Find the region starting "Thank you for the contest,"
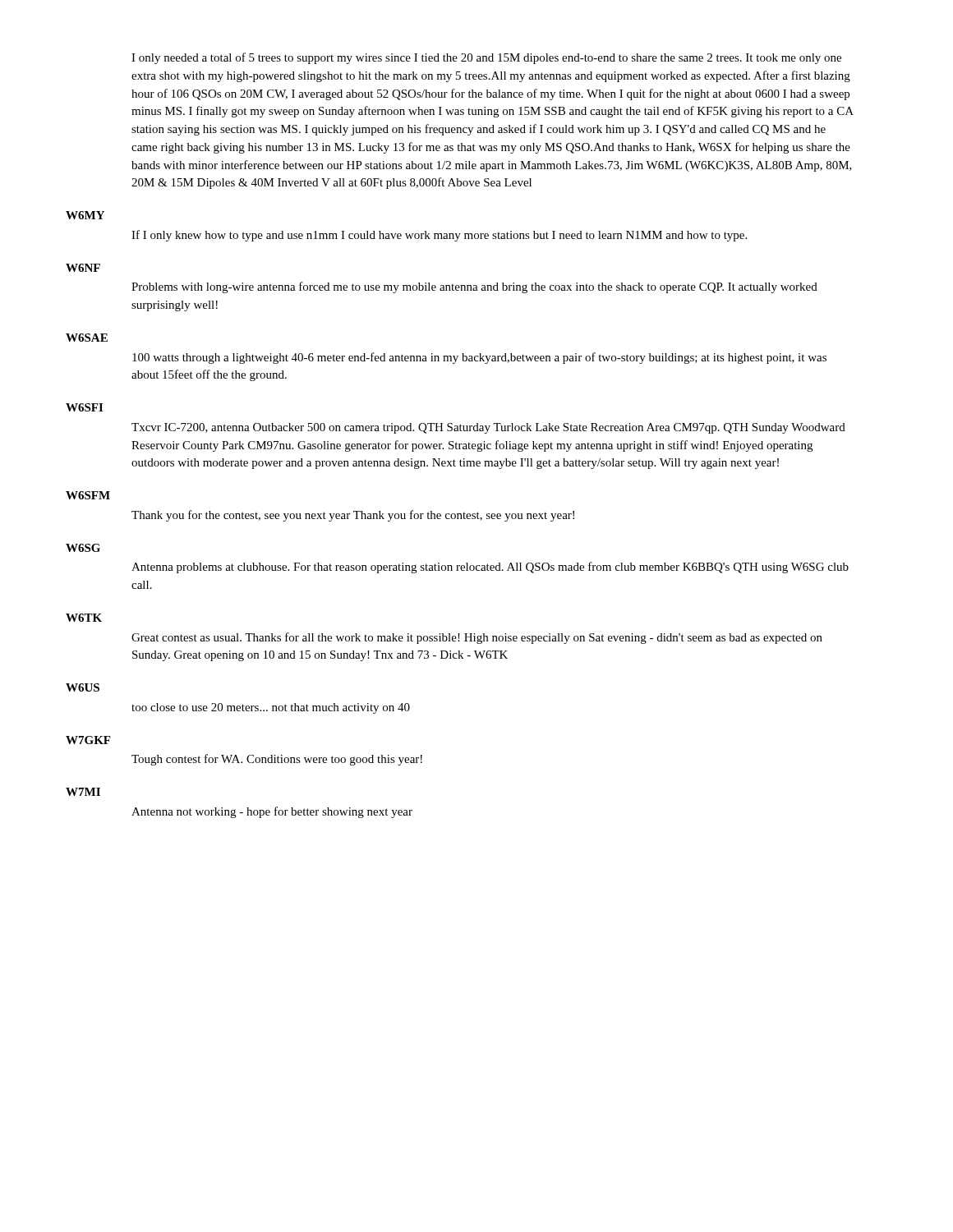 pos(354,515)
